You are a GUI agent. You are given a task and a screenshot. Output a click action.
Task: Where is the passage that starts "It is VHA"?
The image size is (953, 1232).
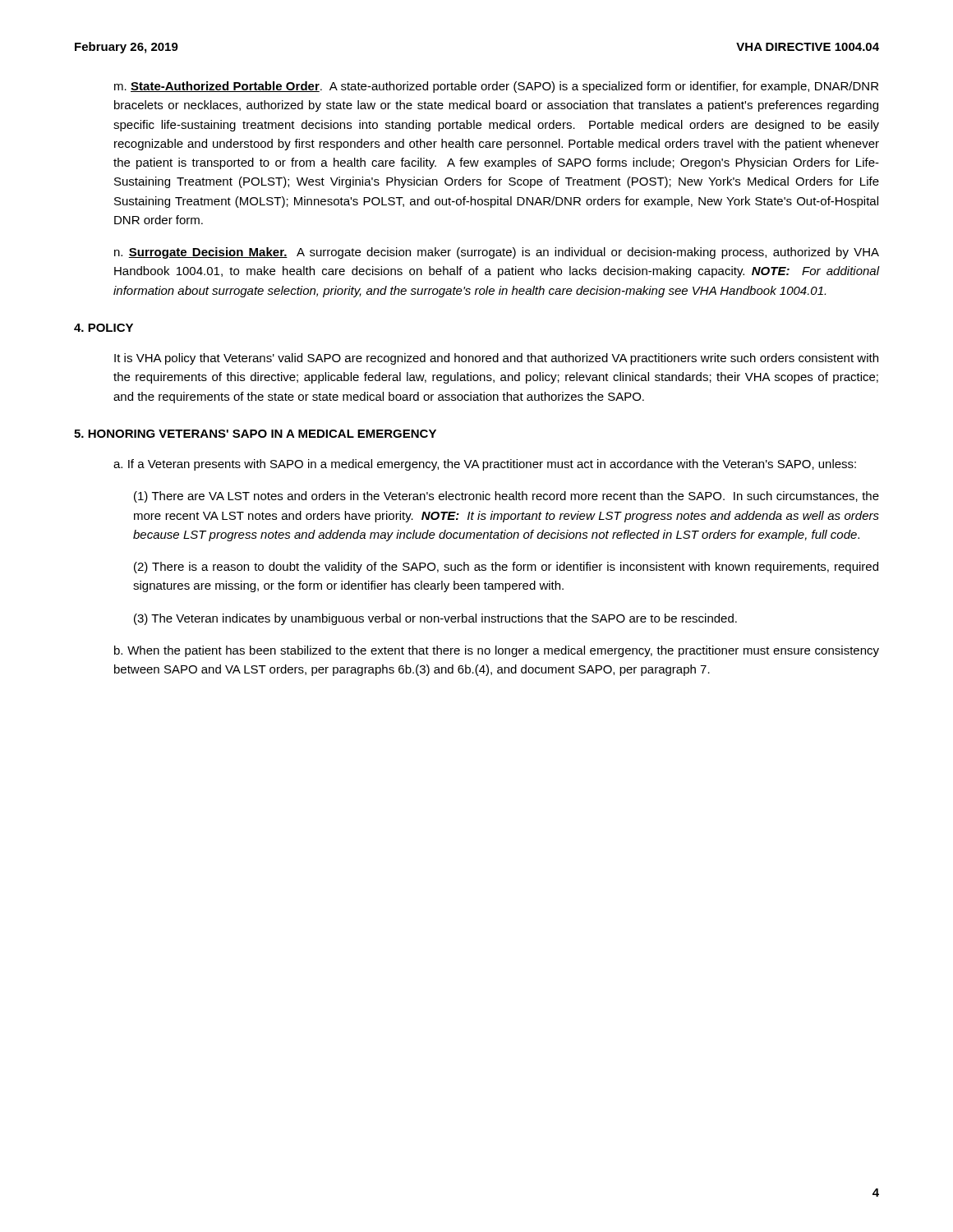click(x=496, y=377)
